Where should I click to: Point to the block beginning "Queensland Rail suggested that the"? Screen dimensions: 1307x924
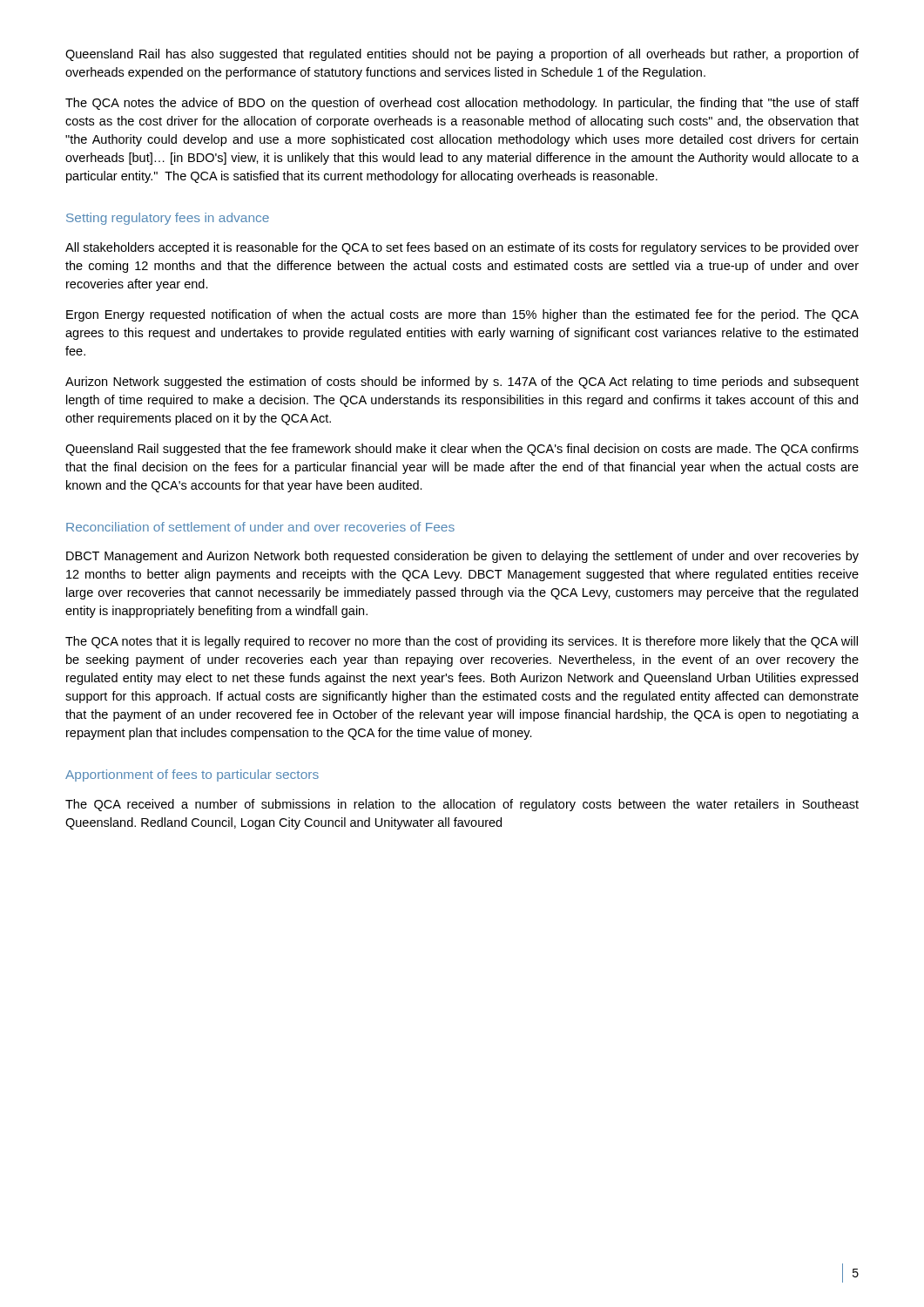tap(462, 467)
